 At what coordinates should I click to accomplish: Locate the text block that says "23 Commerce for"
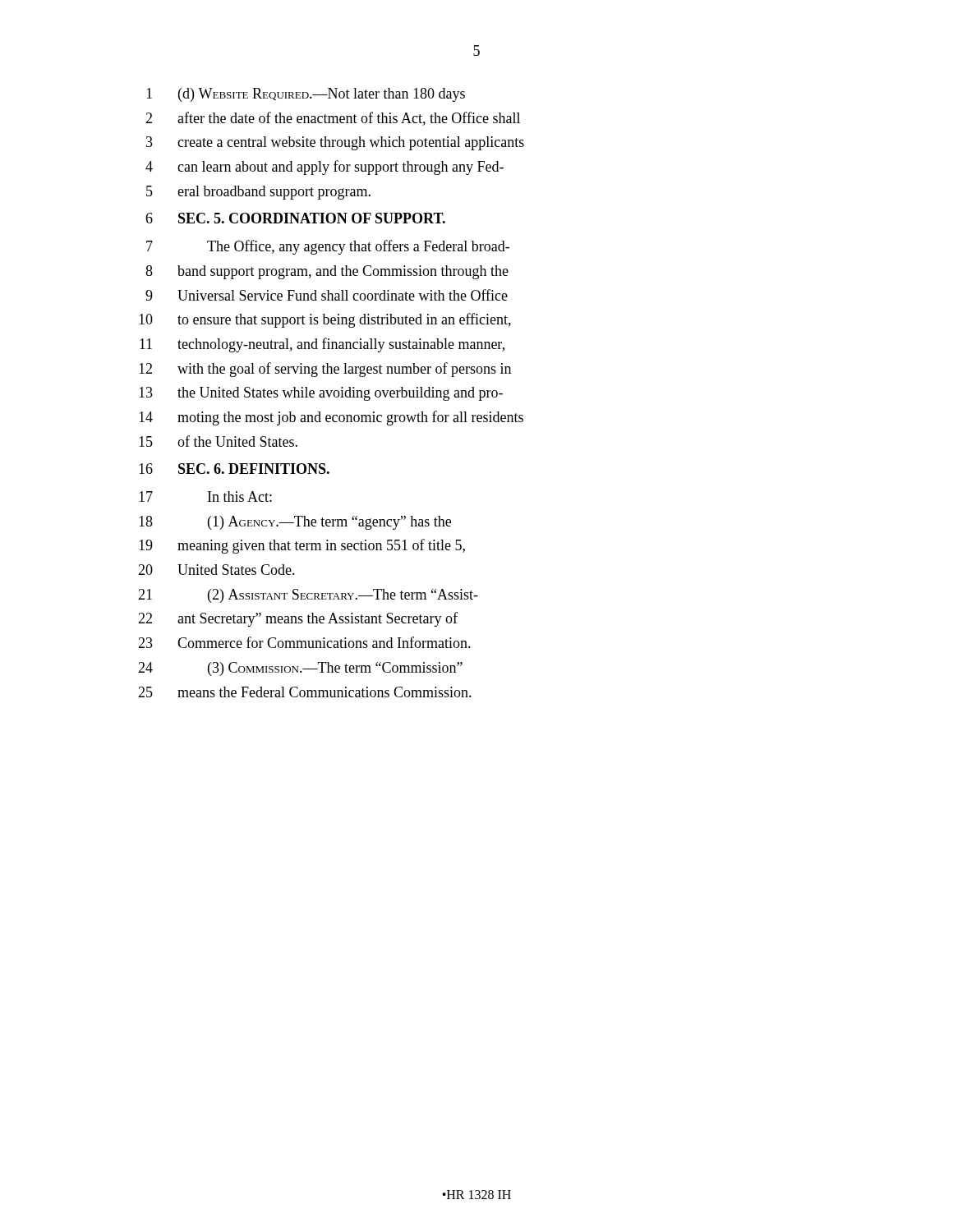[296, 644]
